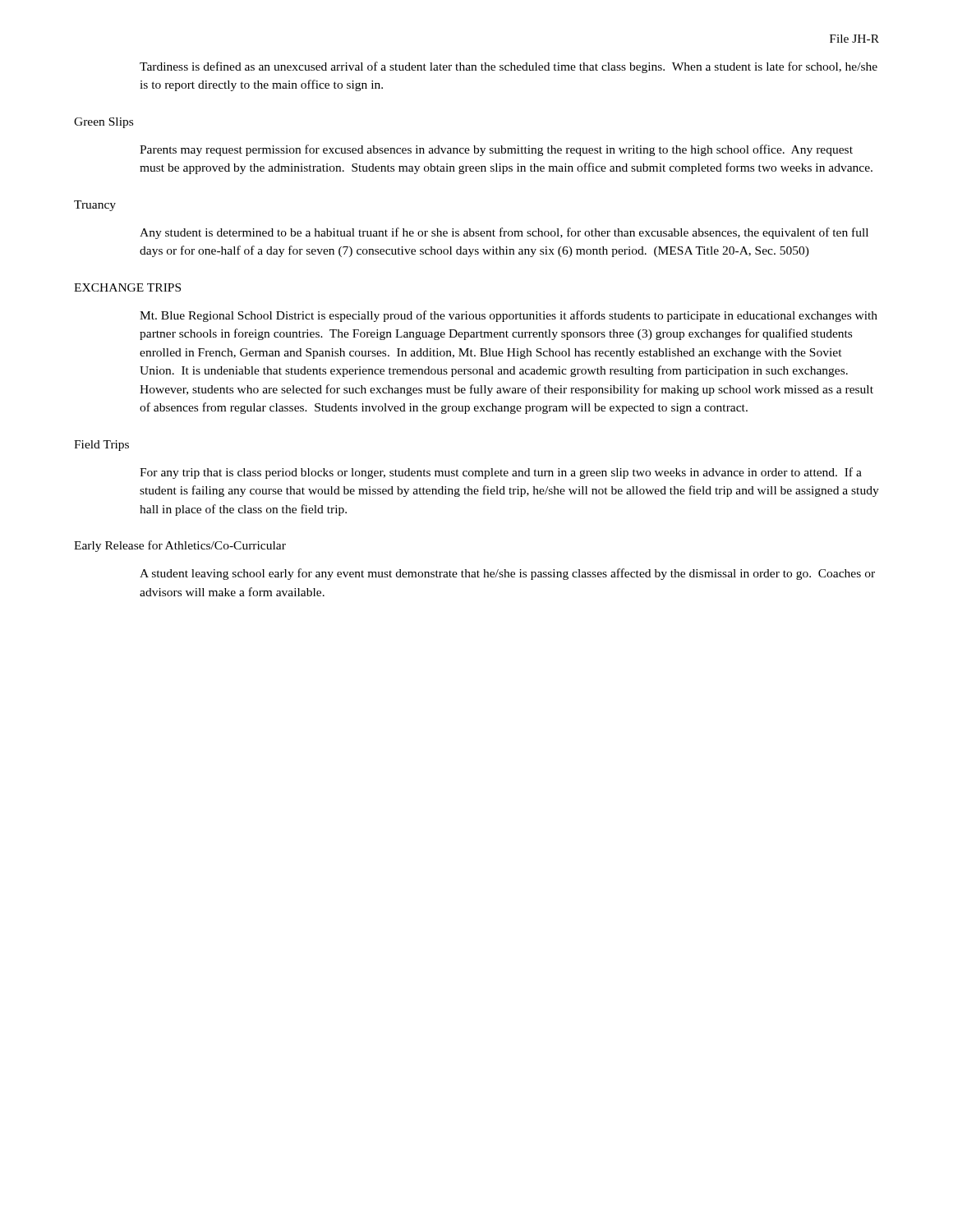Screen dimensions: 1232x953
Task: Find the block on this page that starts "Mt. Blue Regional School District is"
Action: (x=509, y=362)
